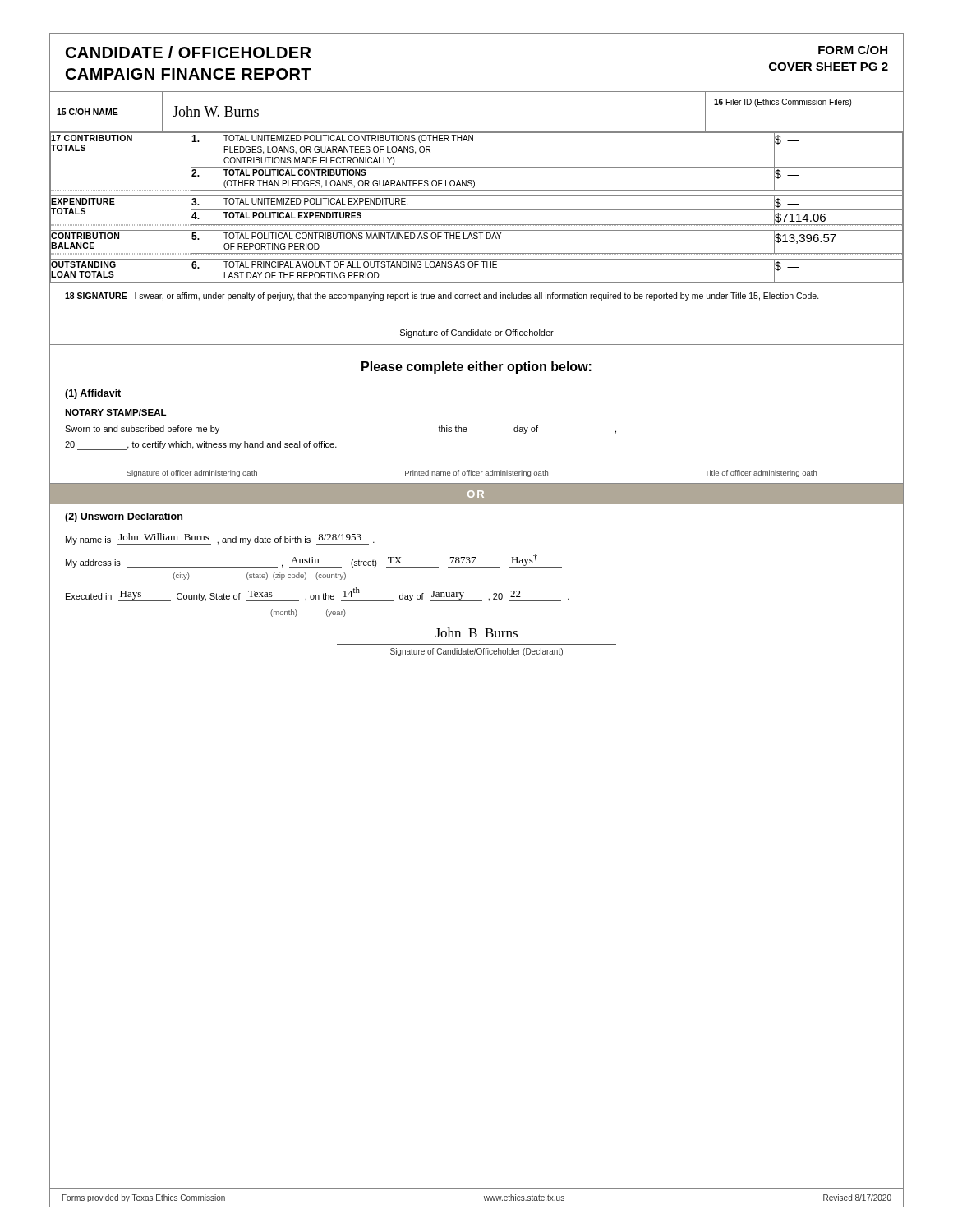Navigate to the passage starting "18 SIGNATURE I swear,"
The height and width of the screenshot is (1232, 953).
[x=476, y=314]
